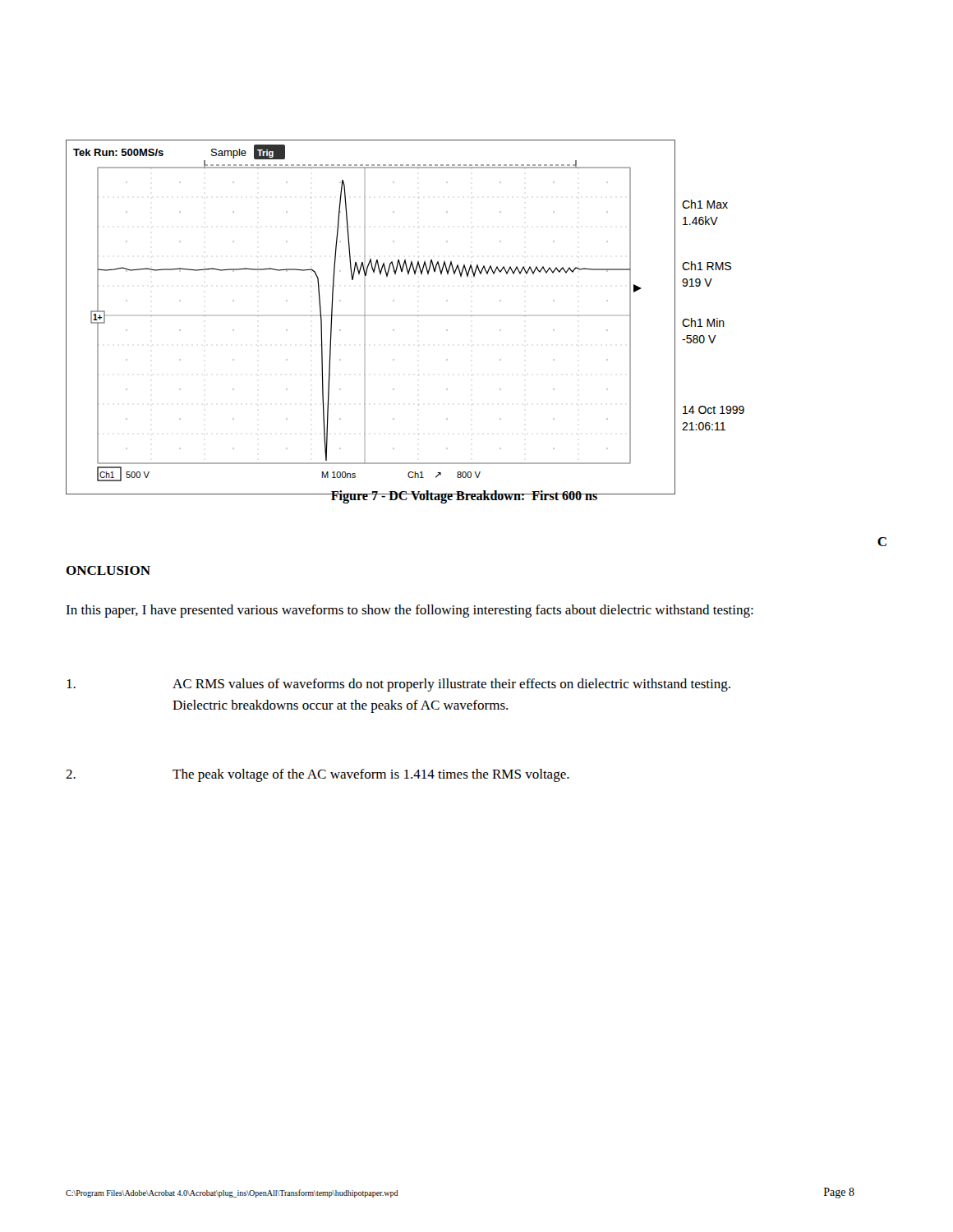Select the text block starting "AC RMS values of waveforms do not properly"
The width and height of the screenshot is (953, 1232).
(x=423, y=694)
